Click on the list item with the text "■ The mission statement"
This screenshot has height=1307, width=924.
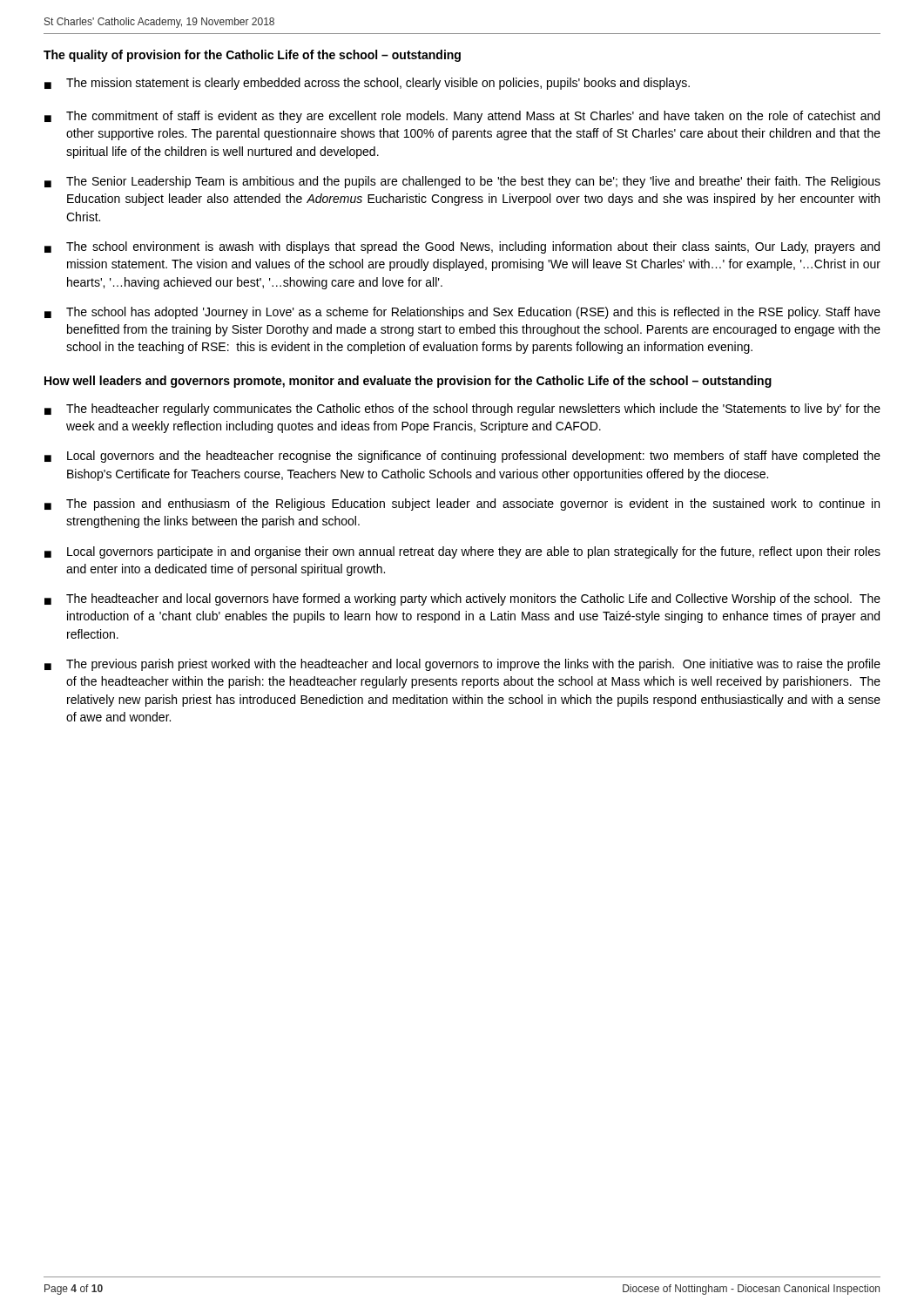(462, 85)
